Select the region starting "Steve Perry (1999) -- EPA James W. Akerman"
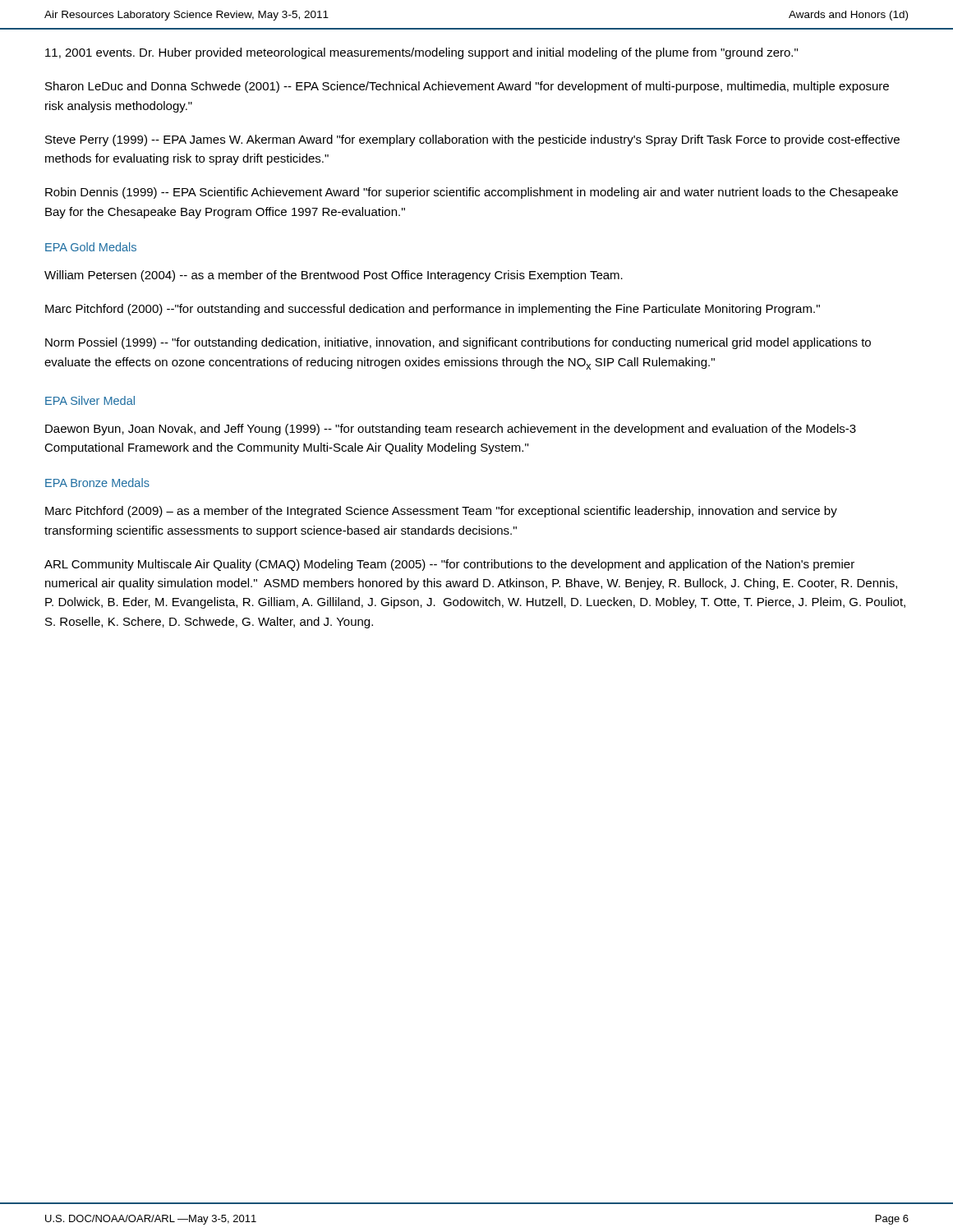Screen dimensions: 1232x953 [x=472, y=149]
